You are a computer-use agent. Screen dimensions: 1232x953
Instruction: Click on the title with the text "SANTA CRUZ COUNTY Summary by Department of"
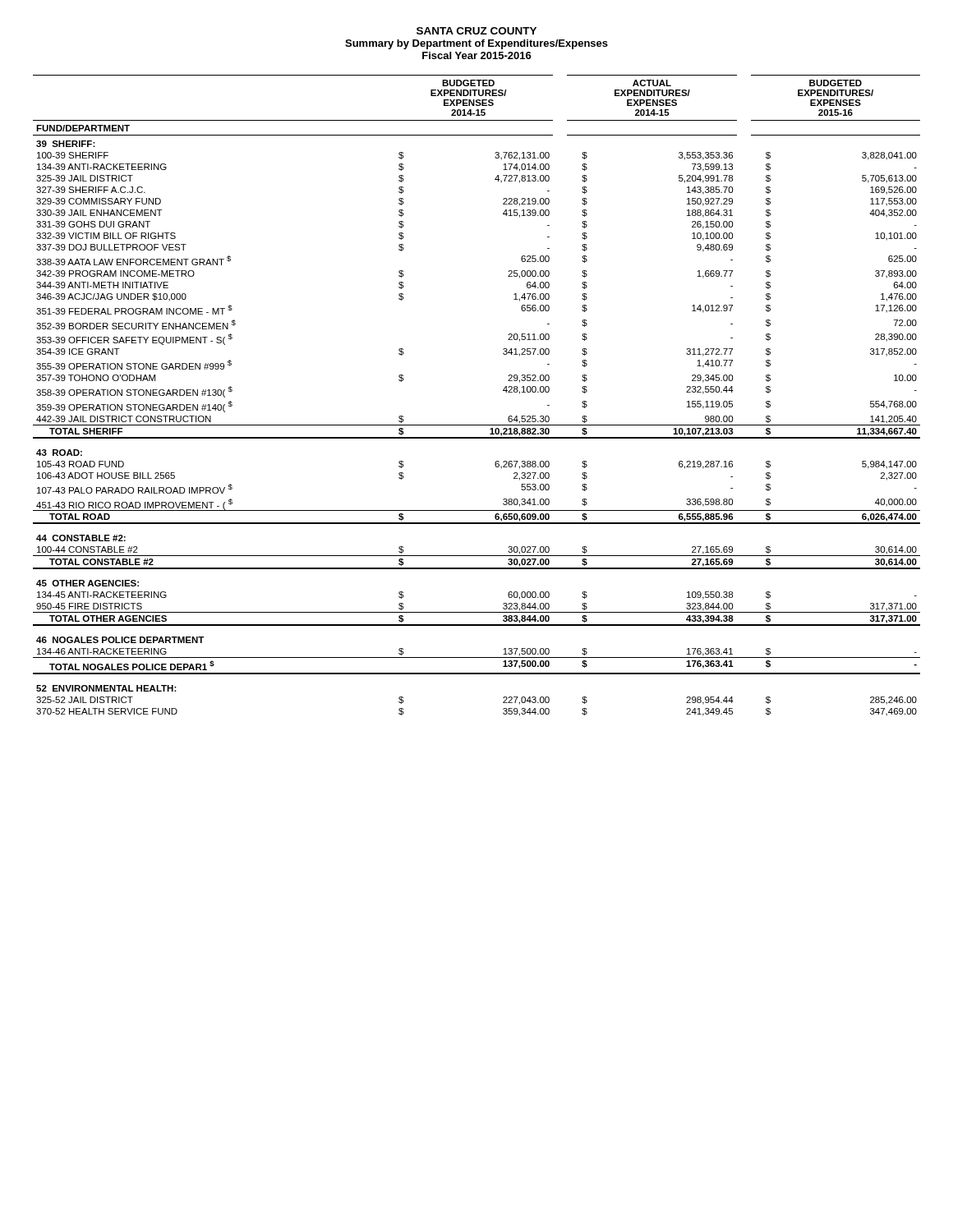coord(476,43)
